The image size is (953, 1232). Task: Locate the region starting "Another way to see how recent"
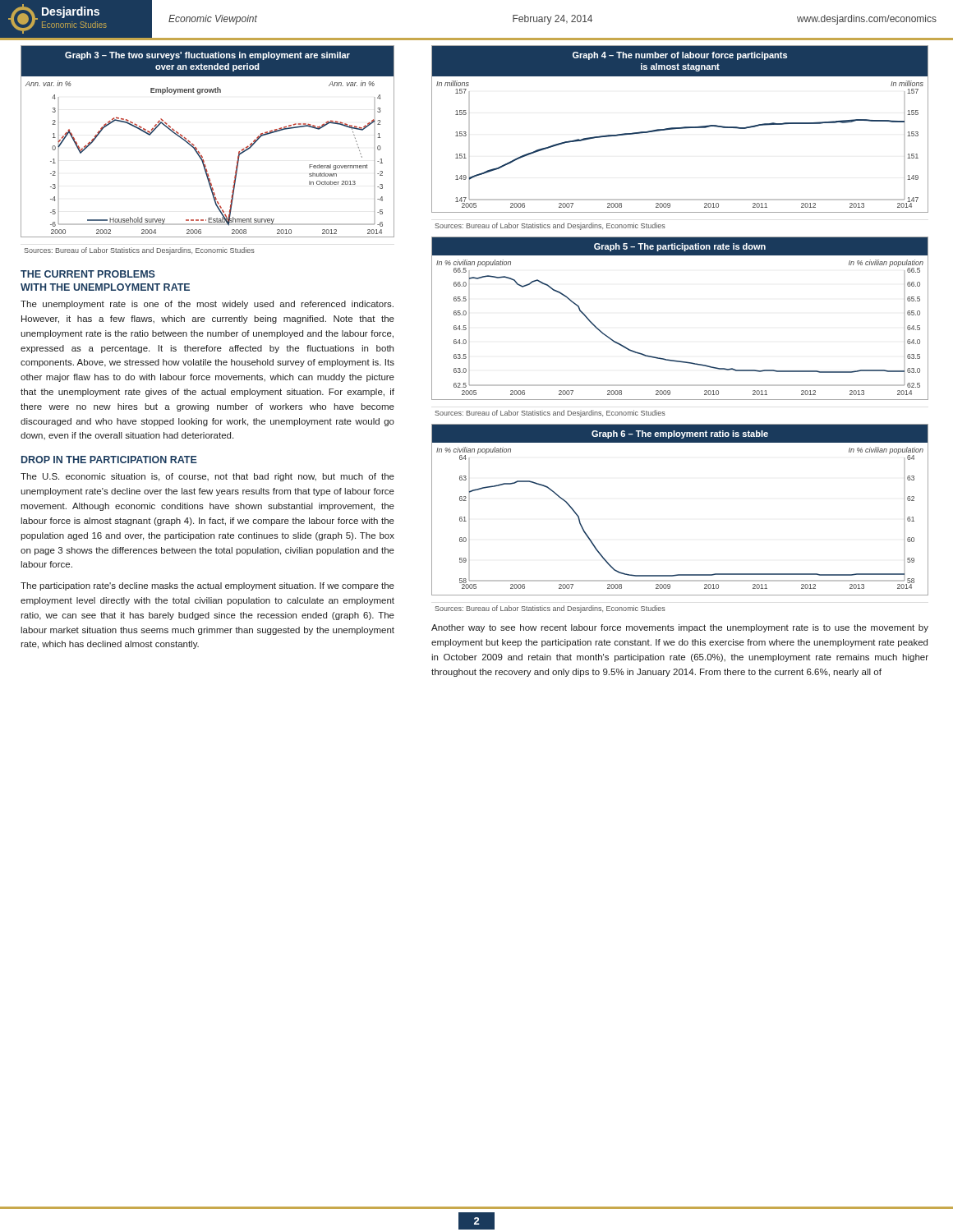[x=680, y=650]
